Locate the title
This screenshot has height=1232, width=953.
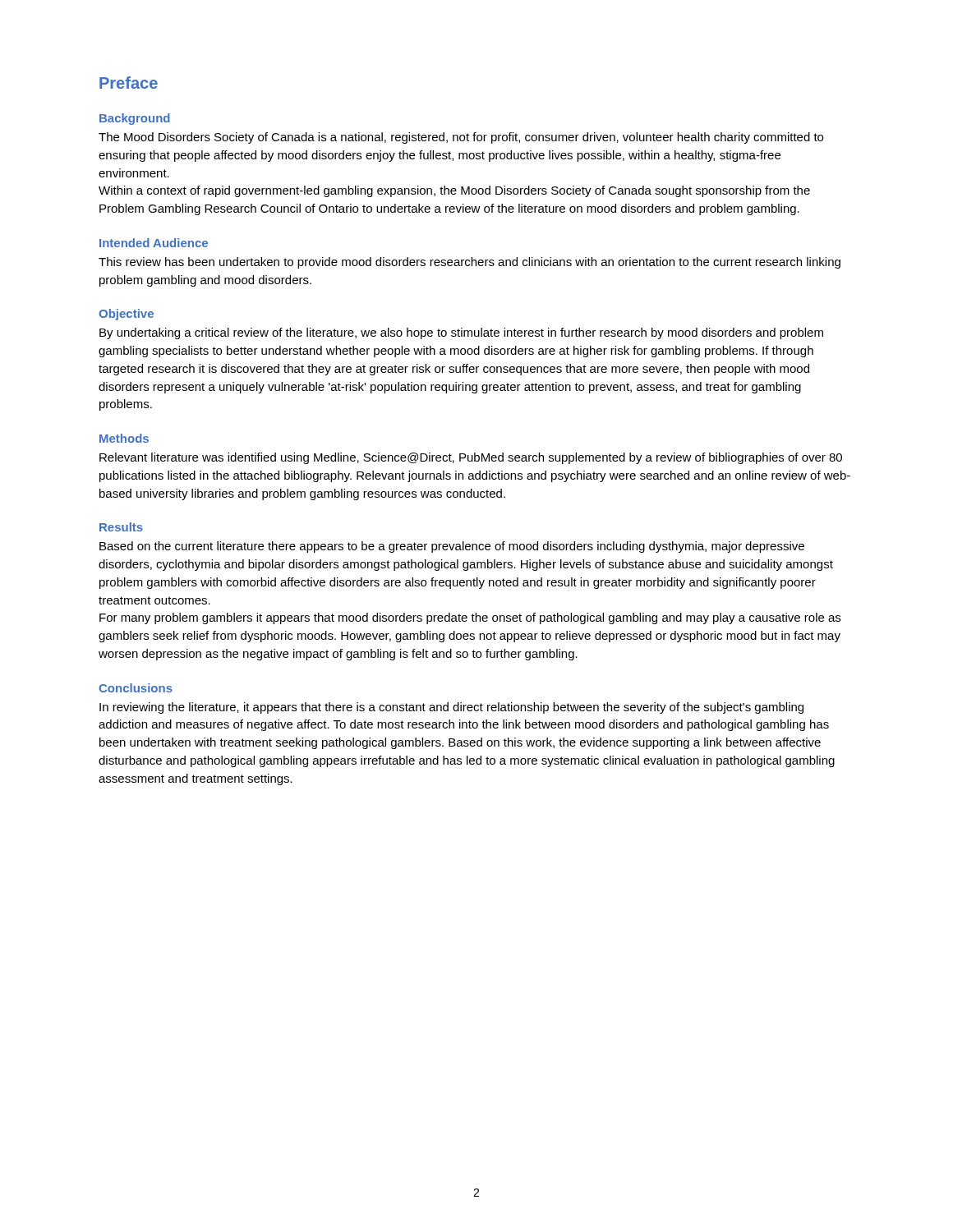(x=128, y=83)
